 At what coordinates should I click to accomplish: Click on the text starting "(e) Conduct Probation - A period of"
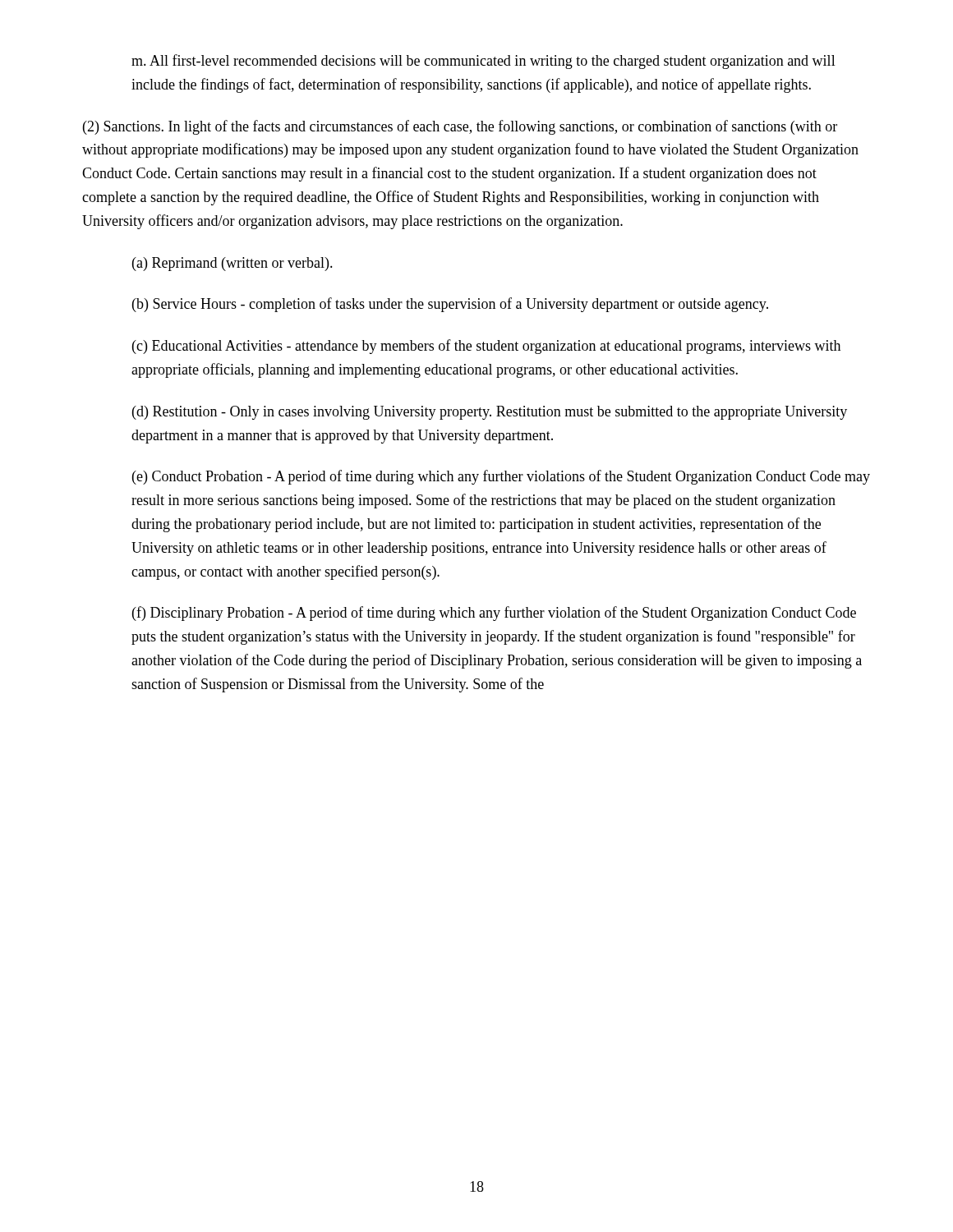point(501,524)
